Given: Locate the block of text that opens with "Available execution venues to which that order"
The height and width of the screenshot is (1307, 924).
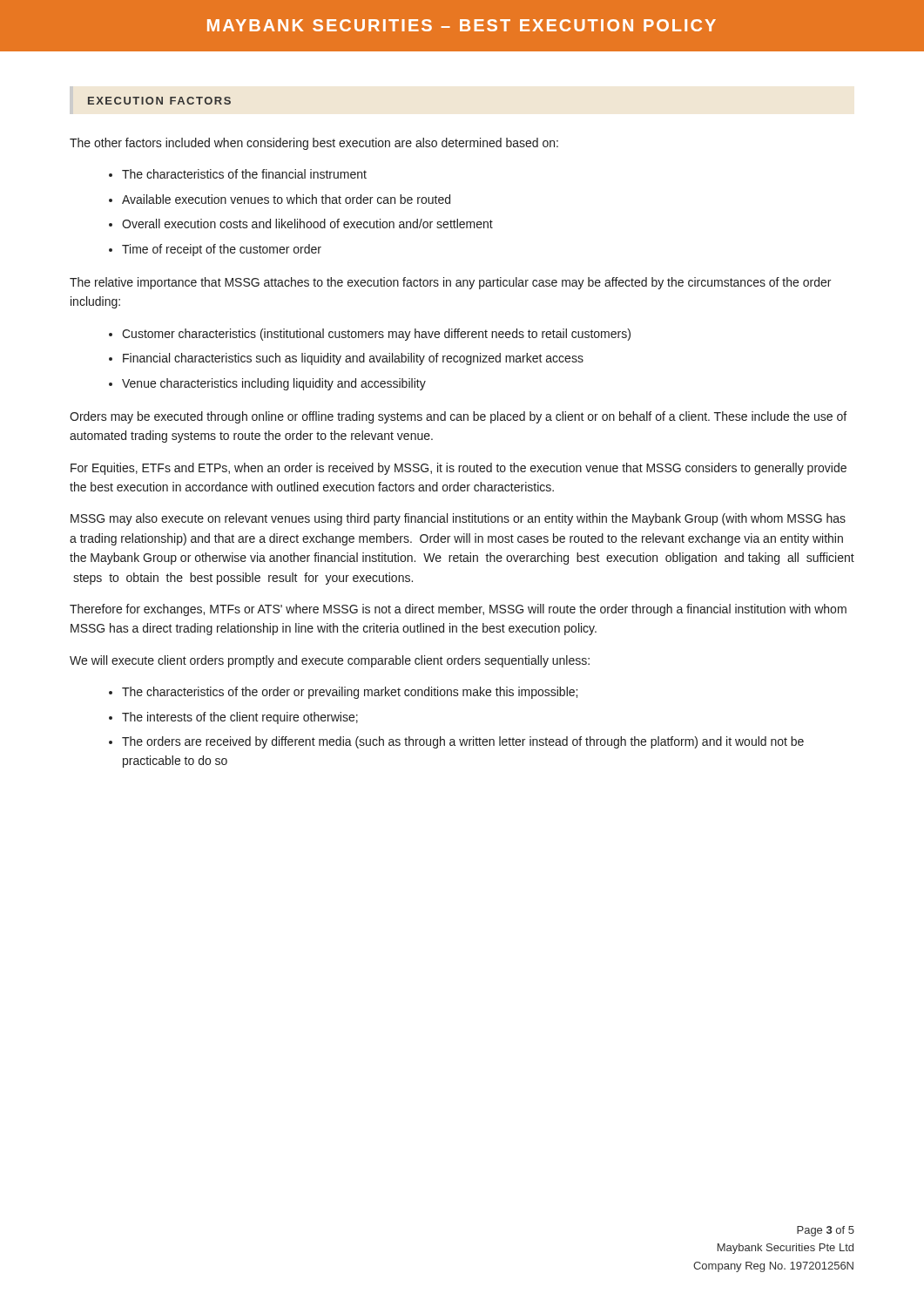Looking at the screenshot, I should click(287, 199).
